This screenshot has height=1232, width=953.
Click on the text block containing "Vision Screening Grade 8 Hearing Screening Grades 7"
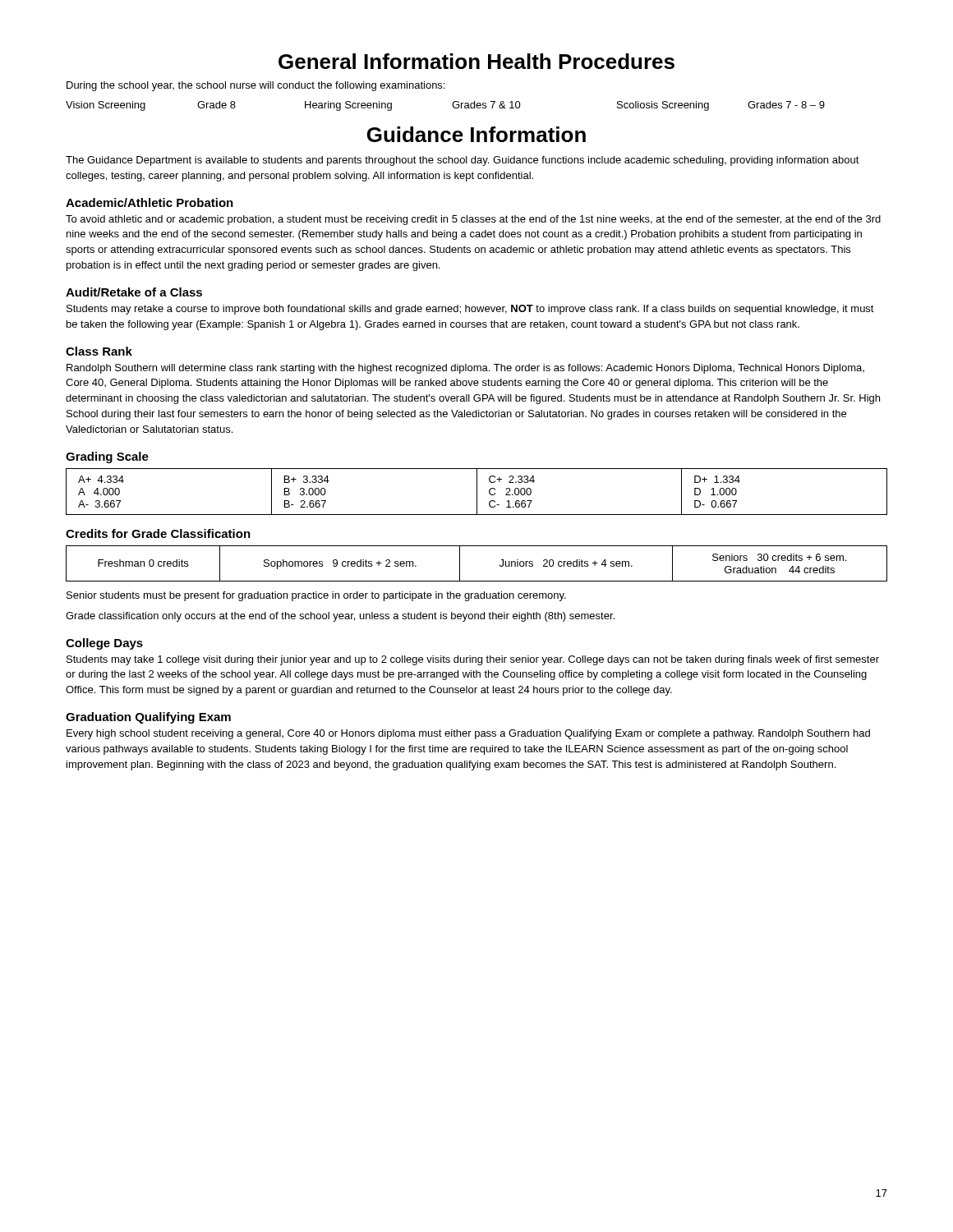point(476,105)
